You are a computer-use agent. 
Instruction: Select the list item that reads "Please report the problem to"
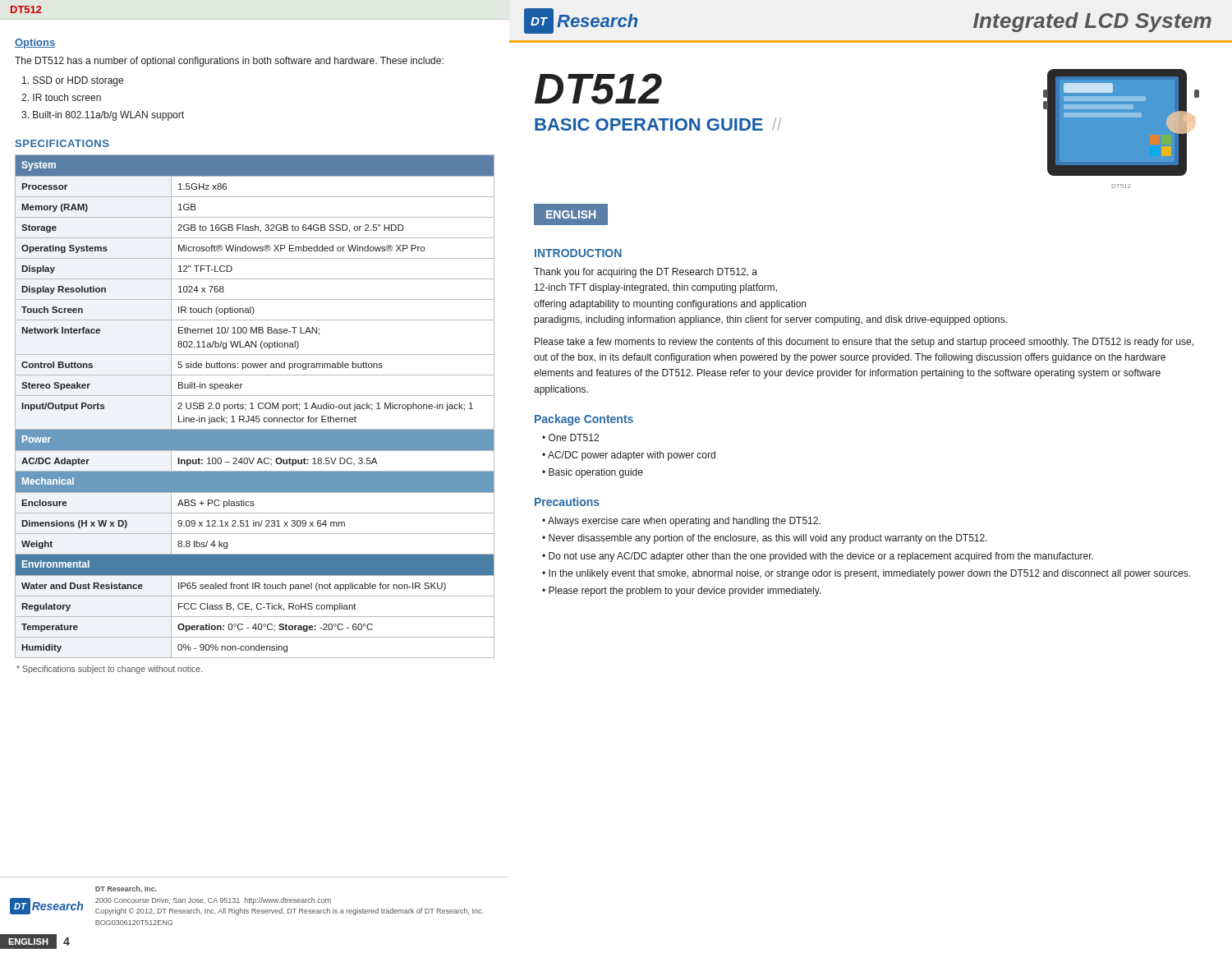(x=685, y=591)
